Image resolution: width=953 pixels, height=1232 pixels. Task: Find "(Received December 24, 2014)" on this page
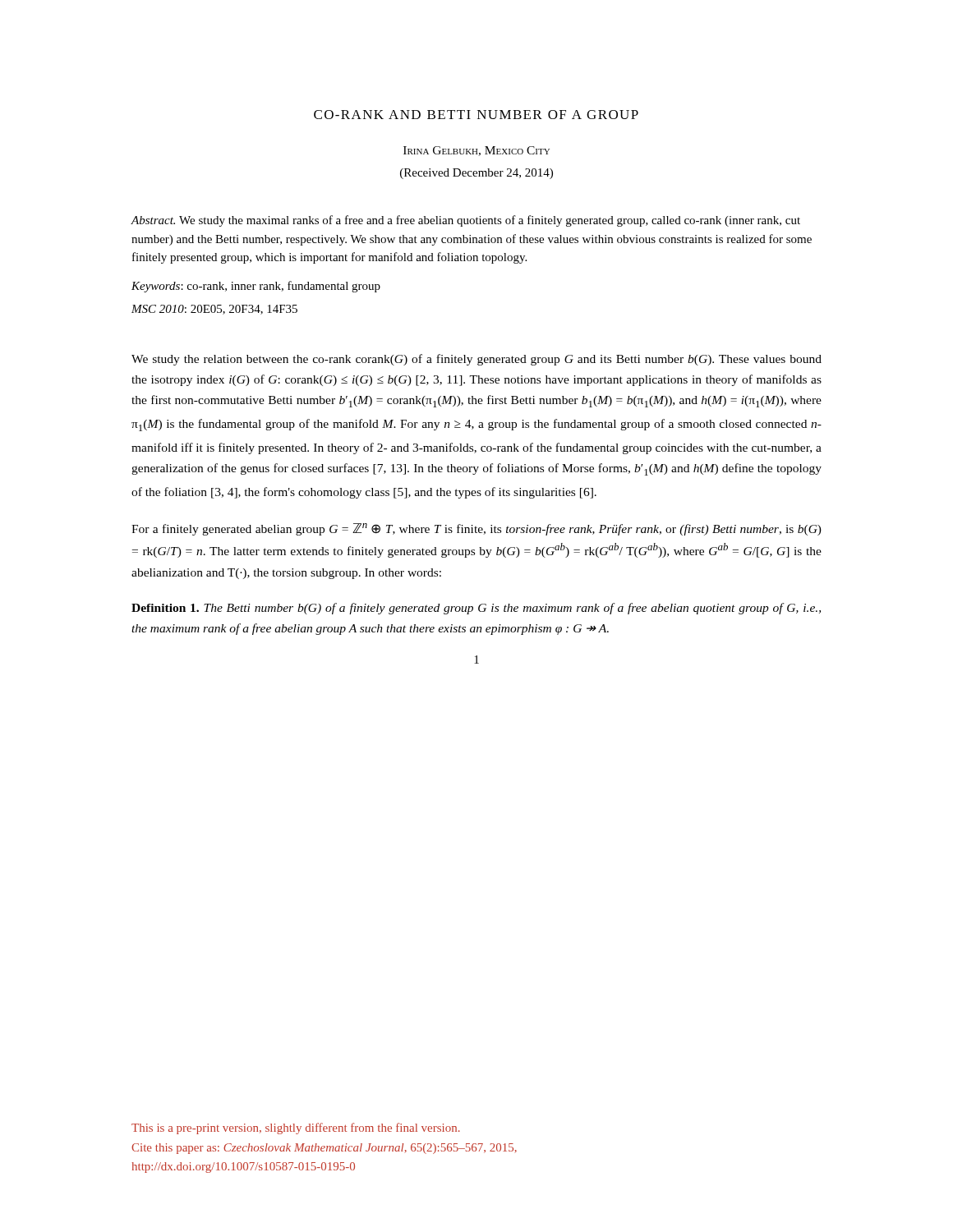pos(476,172)
